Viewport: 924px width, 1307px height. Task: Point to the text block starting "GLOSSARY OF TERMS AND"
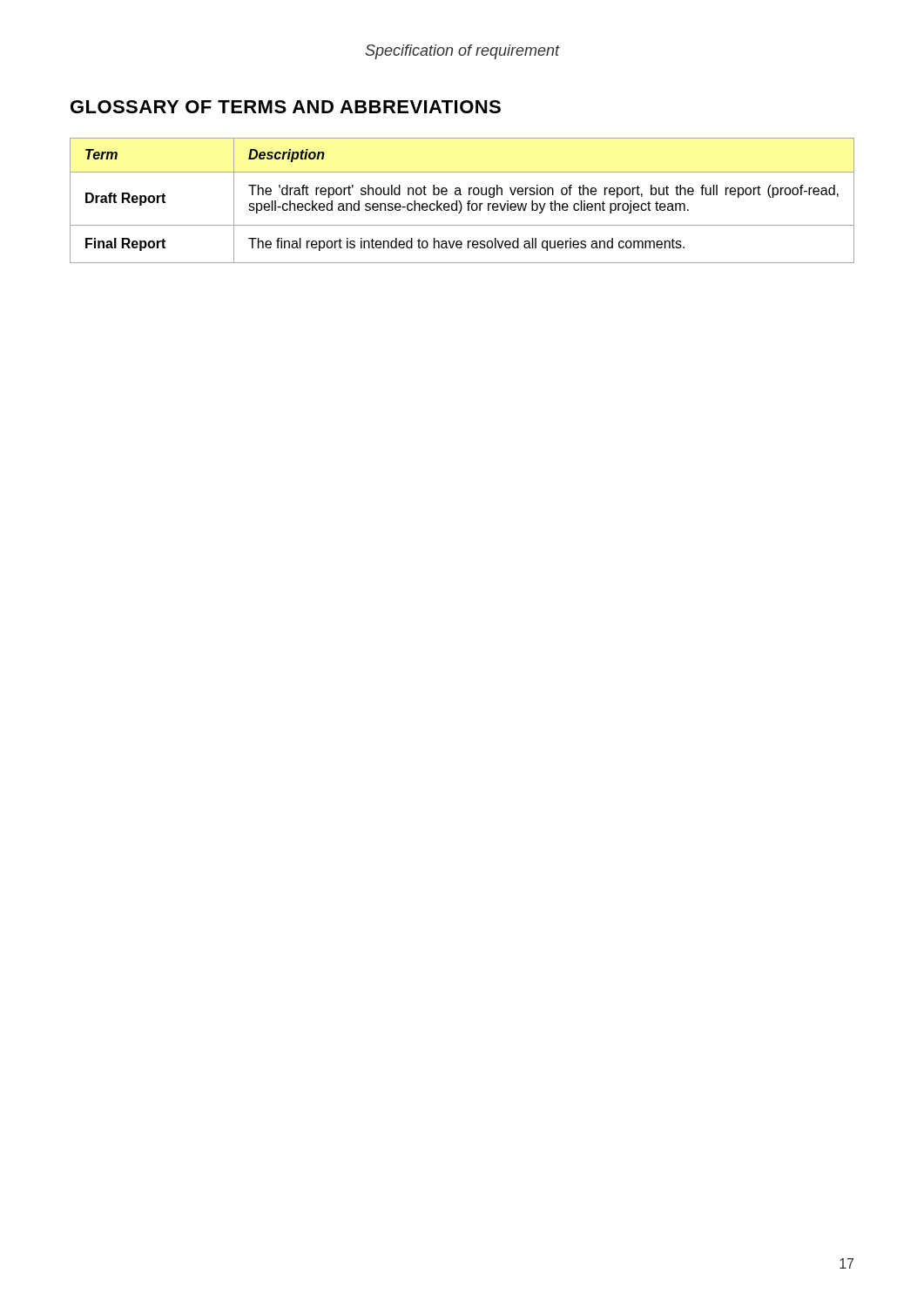[286, 107]
